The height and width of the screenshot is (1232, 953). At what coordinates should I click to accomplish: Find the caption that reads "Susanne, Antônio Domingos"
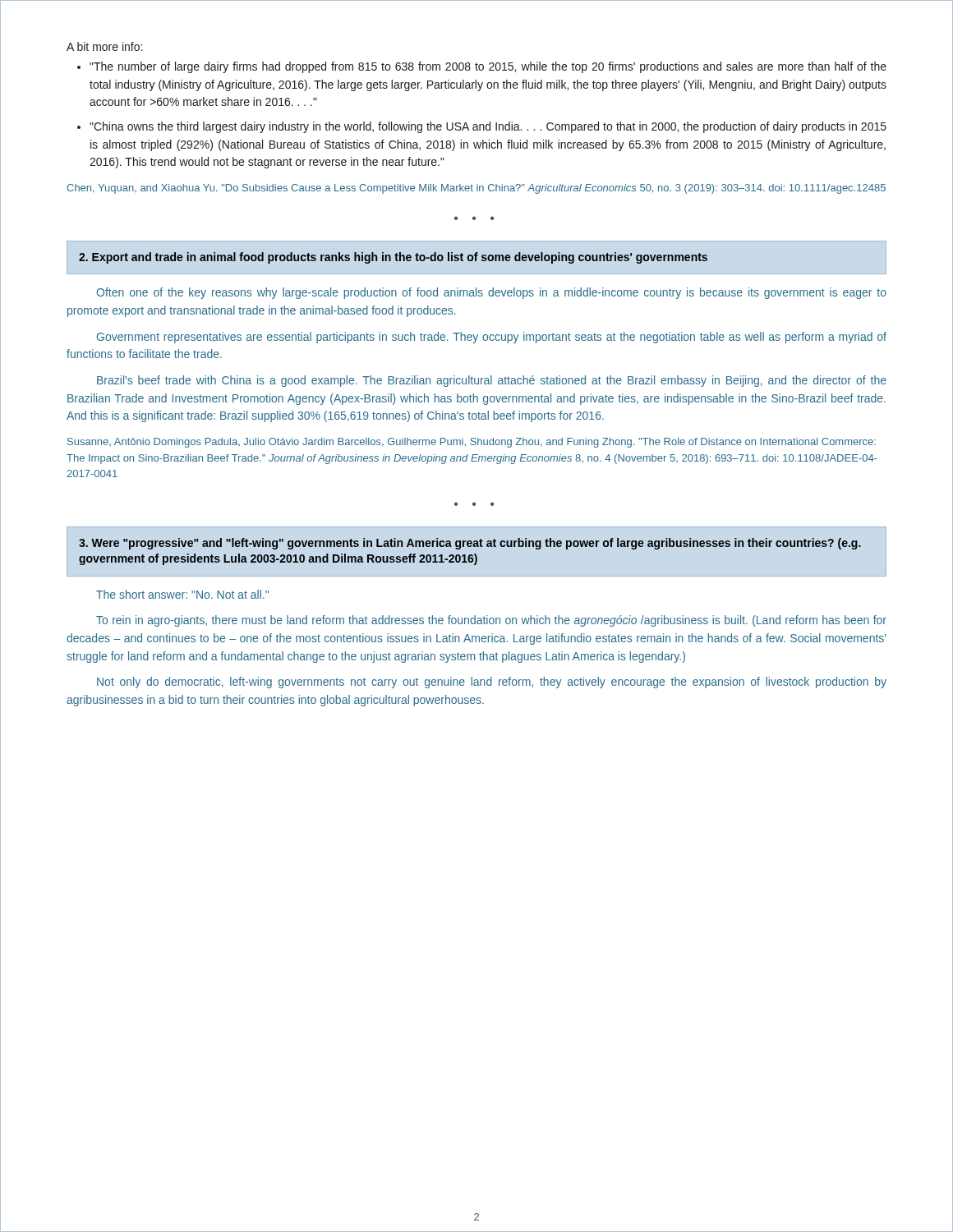pyautogui.click(x=472, y=458)
